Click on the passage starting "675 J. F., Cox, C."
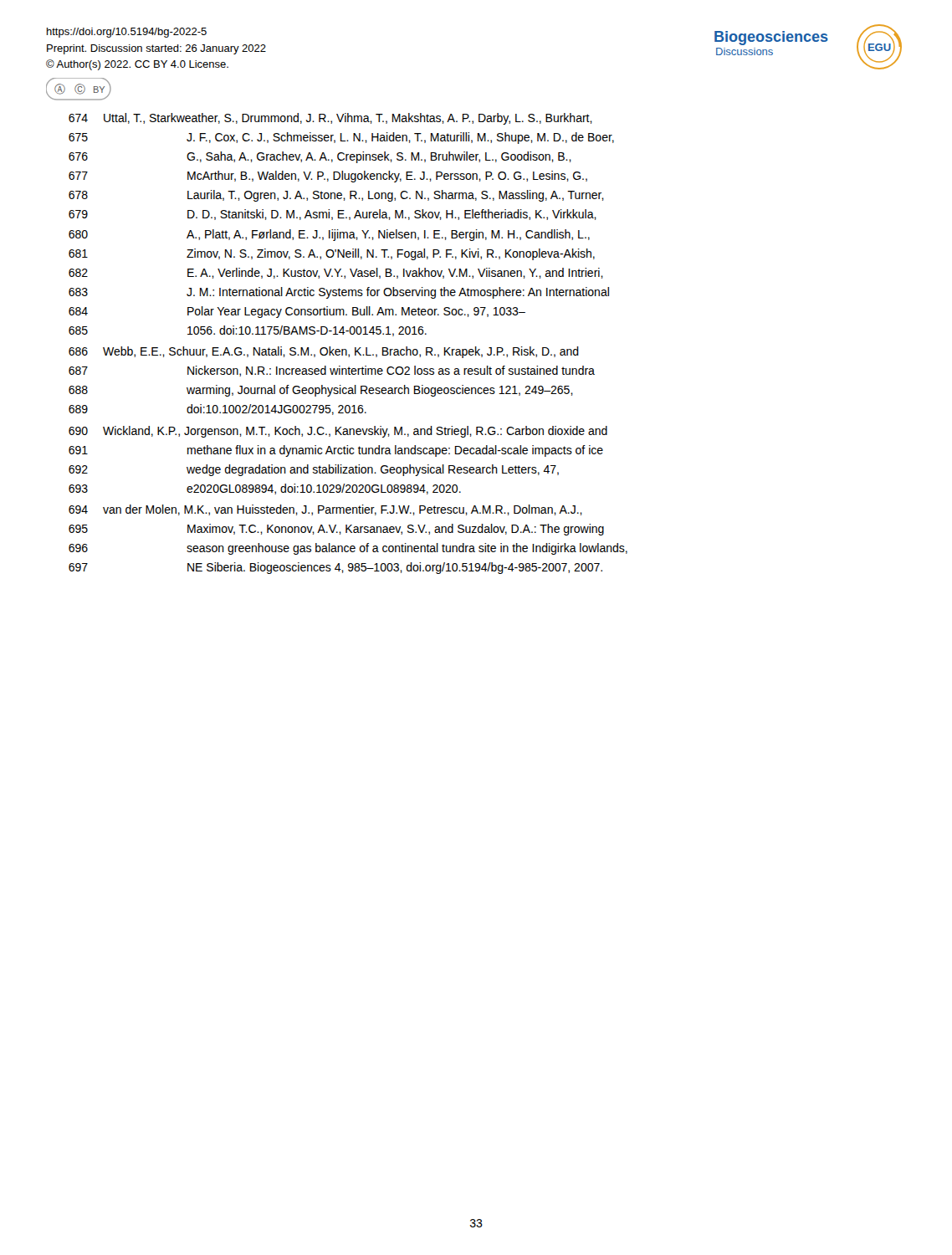952x1255 pixels. (476, 138)
